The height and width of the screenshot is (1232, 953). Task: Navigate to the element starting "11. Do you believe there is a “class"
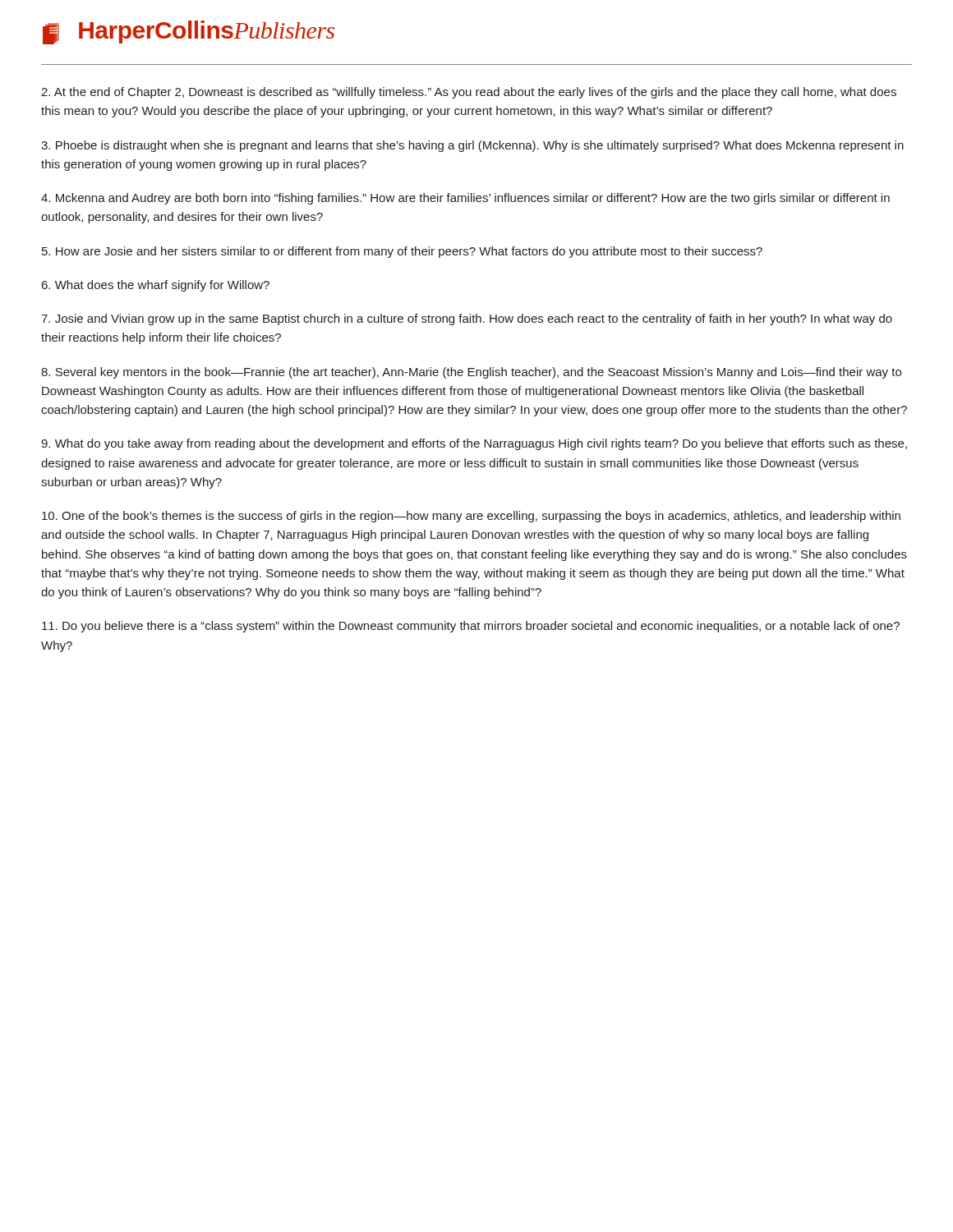click(x=471, y=635)
